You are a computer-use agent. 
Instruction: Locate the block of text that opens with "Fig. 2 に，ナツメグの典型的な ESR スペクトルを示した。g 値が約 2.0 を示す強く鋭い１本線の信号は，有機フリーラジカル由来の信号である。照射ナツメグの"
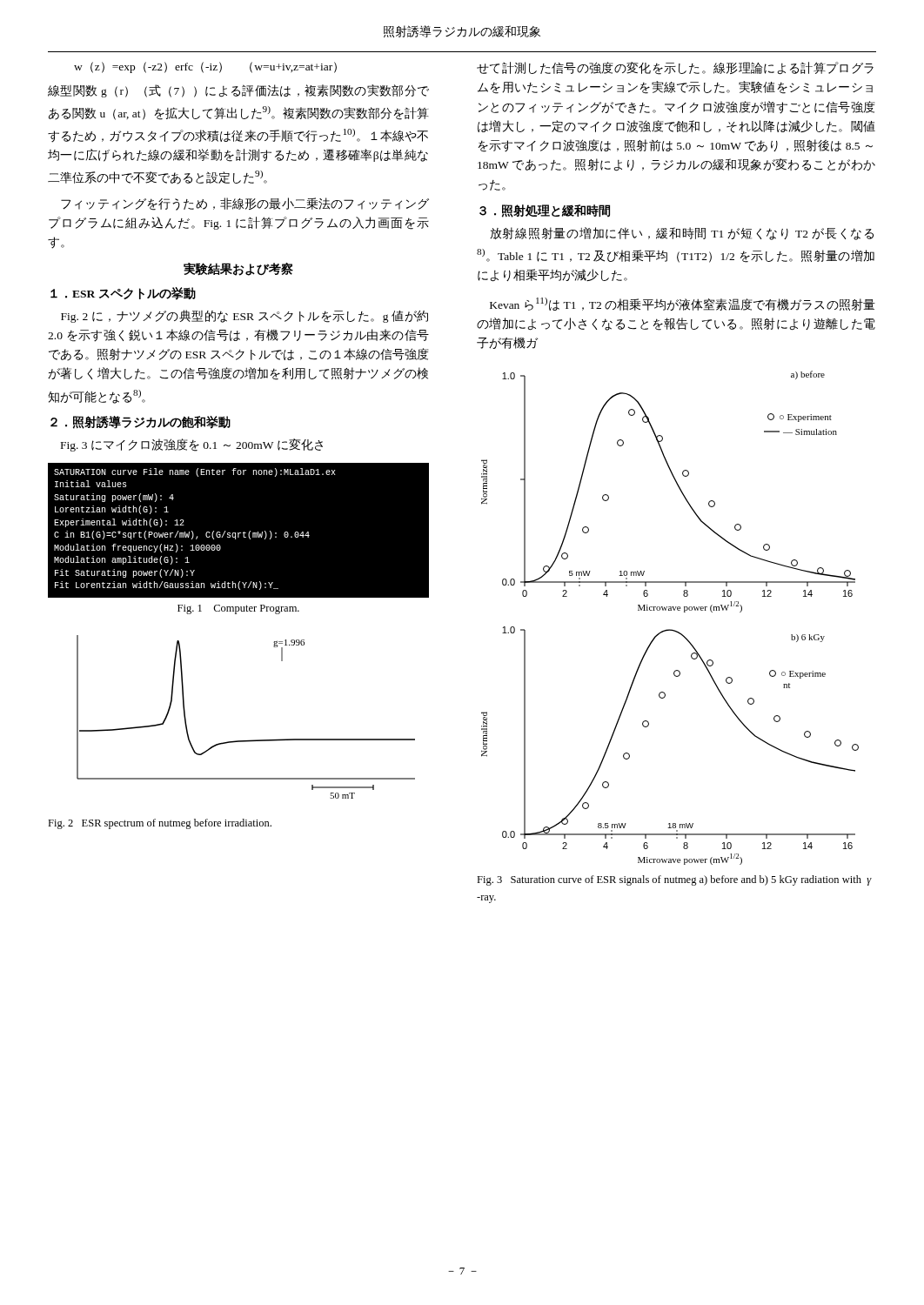click(238, 356)
